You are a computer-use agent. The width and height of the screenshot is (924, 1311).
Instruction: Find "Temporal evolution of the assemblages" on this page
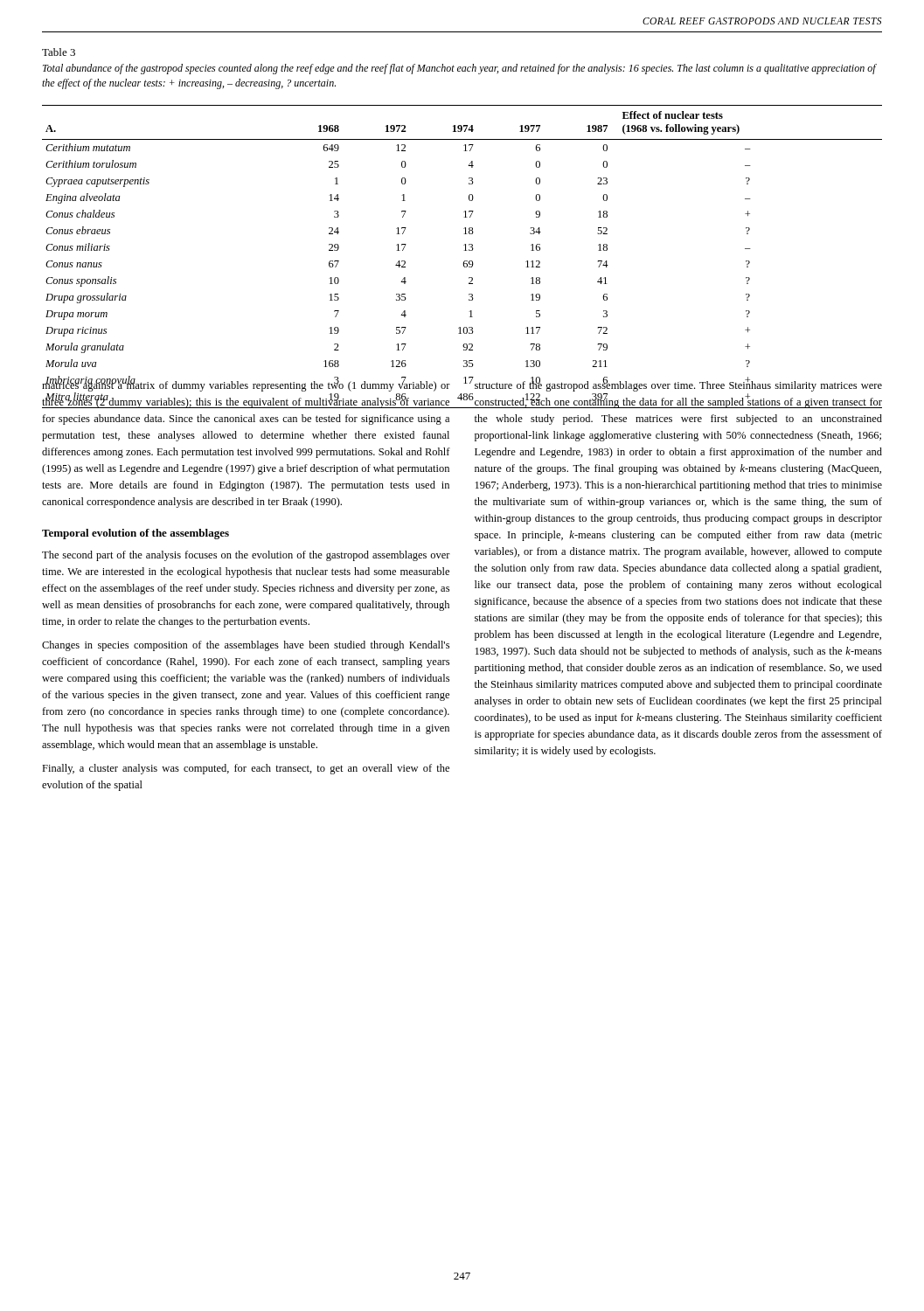[x=136, y=533]
